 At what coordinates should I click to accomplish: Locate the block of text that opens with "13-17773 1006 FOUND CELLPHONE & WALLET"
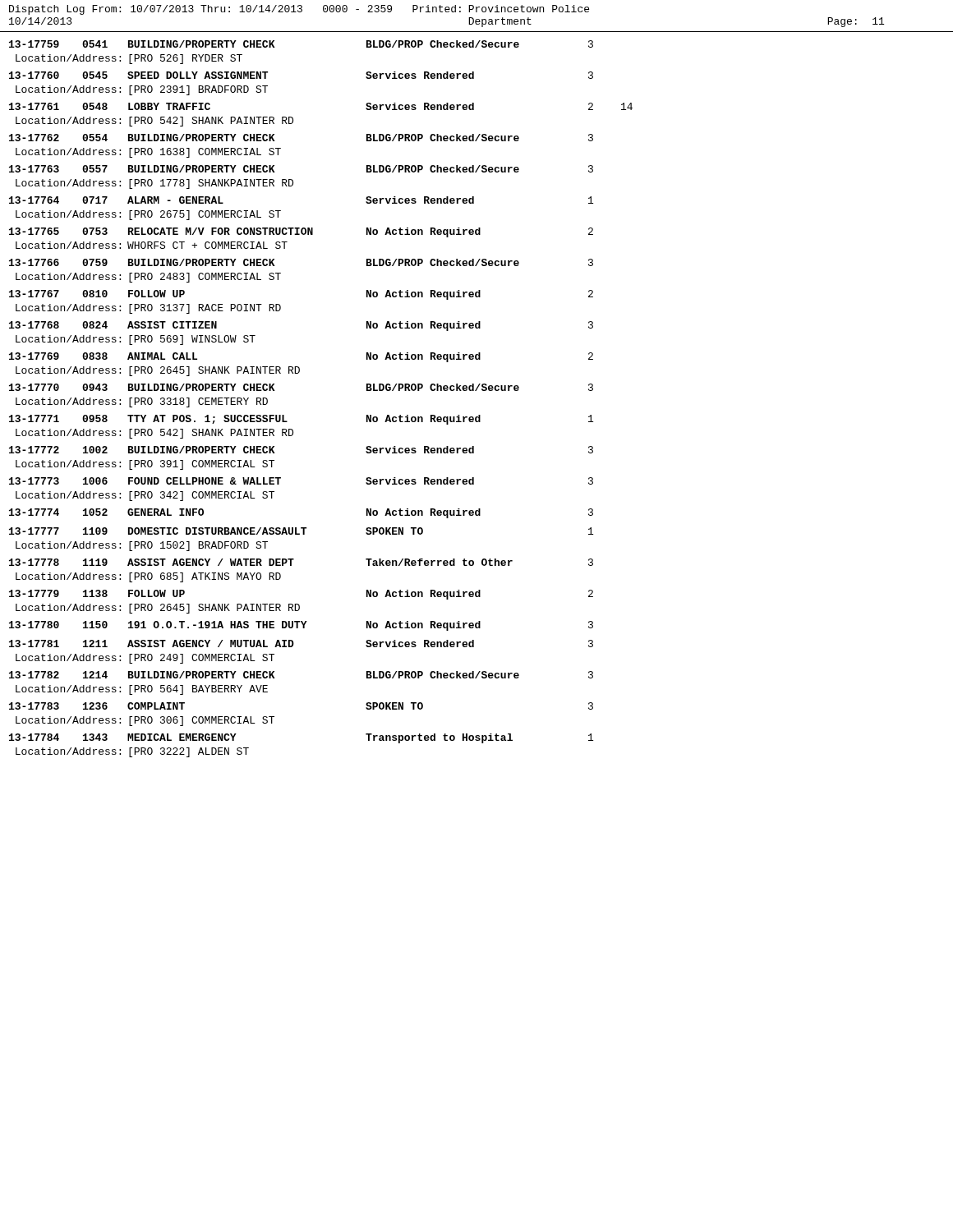click(476, 488)
